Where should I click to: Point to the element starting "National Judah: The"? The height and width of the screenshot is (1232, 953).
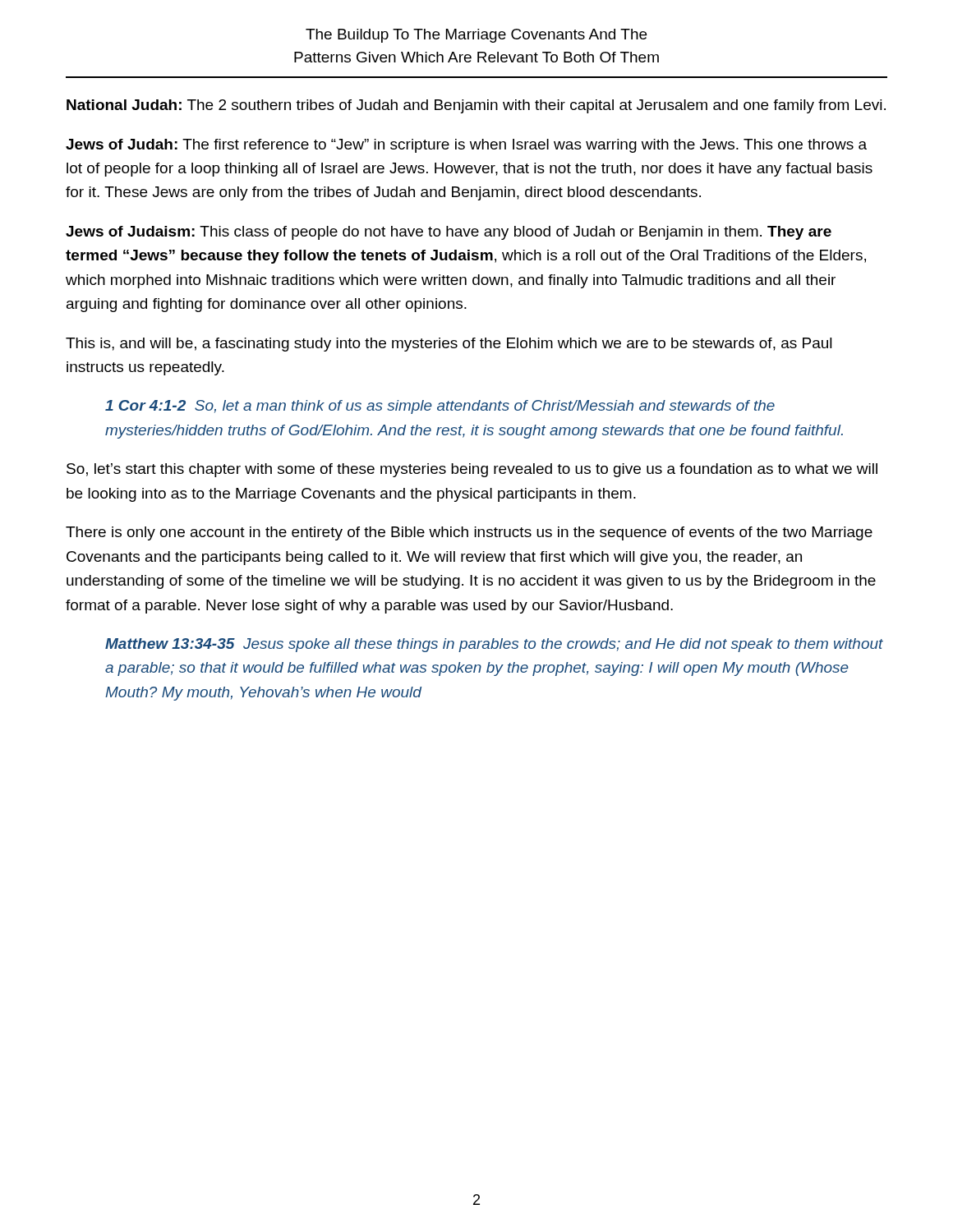476,105
